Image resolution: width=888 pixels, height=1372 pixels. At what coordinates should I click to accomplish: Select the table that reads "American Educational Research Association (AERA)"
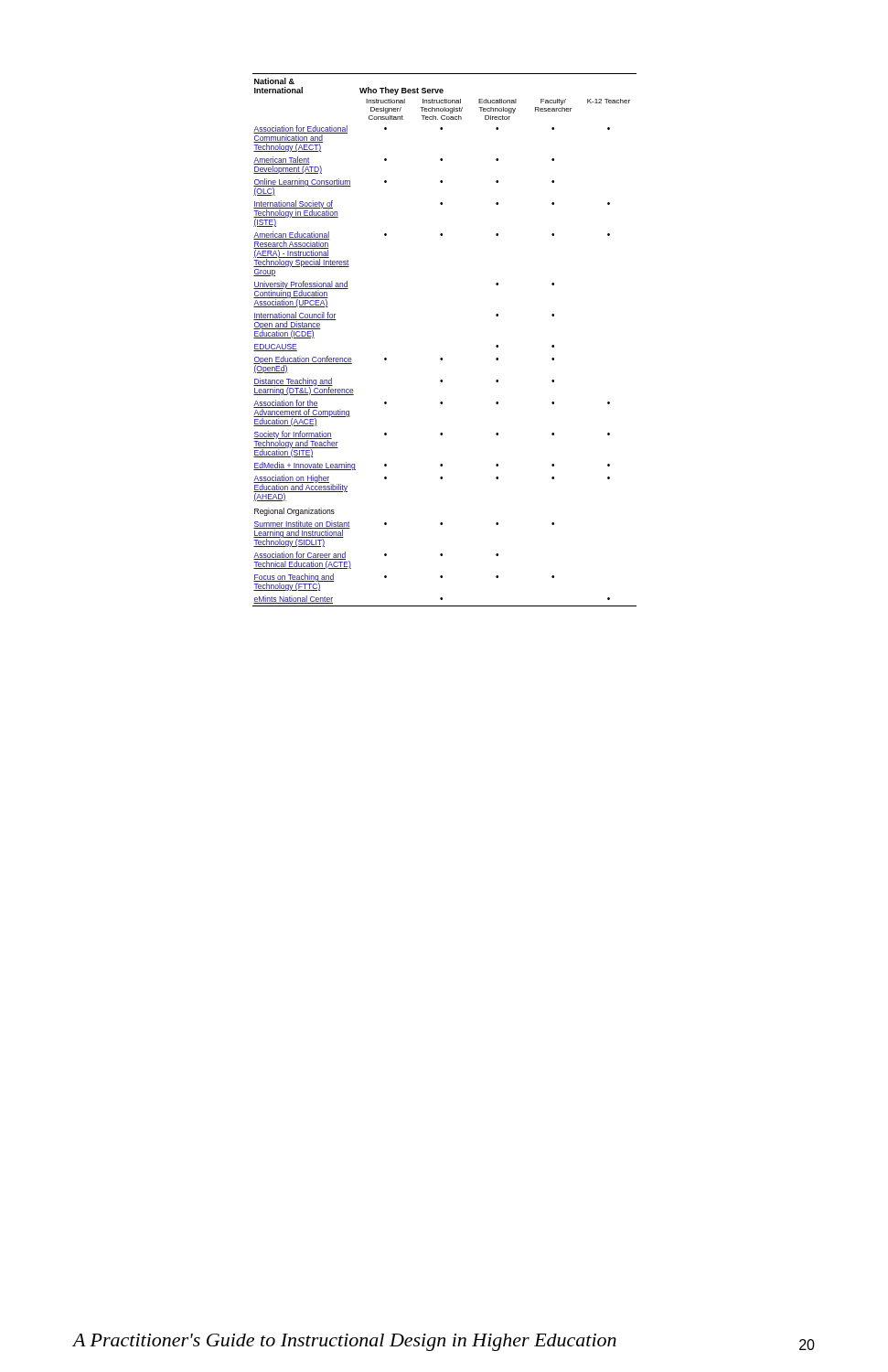(x=444, y=340)
